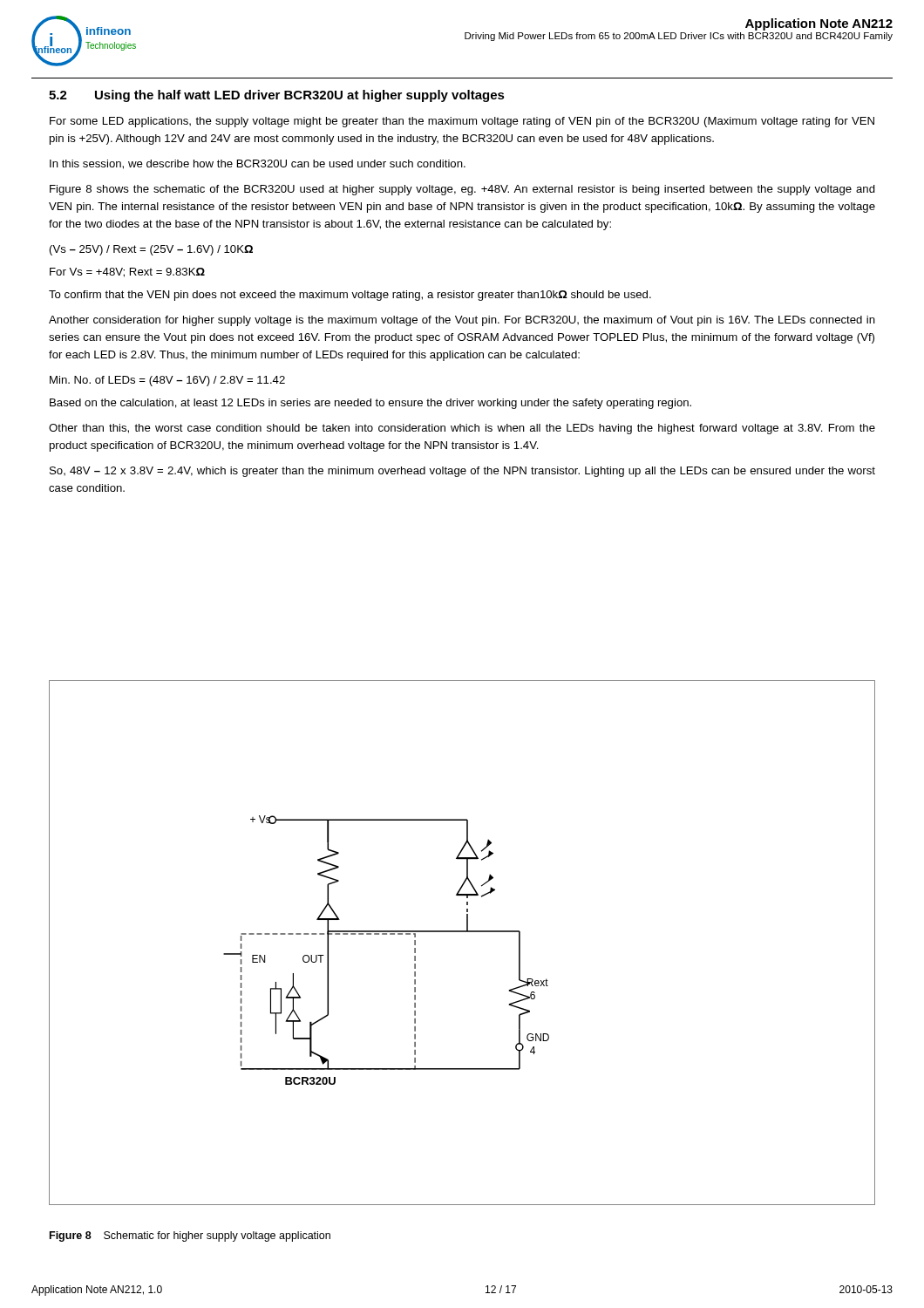This screenshot has height=1308, width=924.
Task: Find the region starting "Other than this, the worst case"
Action: pos(462,437)
